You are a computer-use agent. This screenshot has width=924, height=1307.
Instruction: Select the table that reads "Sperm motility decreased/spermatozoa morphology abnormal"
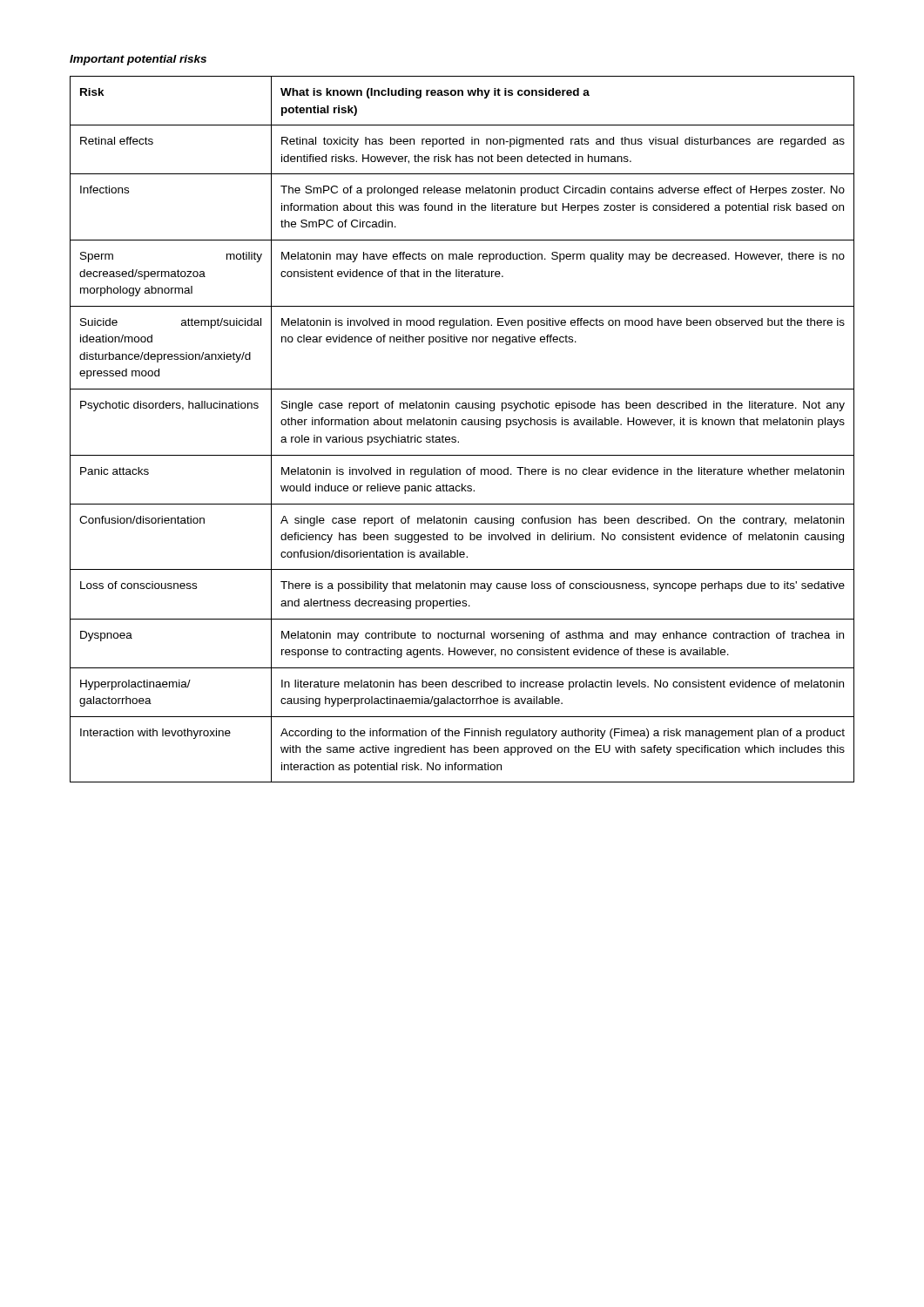(462, 429)
